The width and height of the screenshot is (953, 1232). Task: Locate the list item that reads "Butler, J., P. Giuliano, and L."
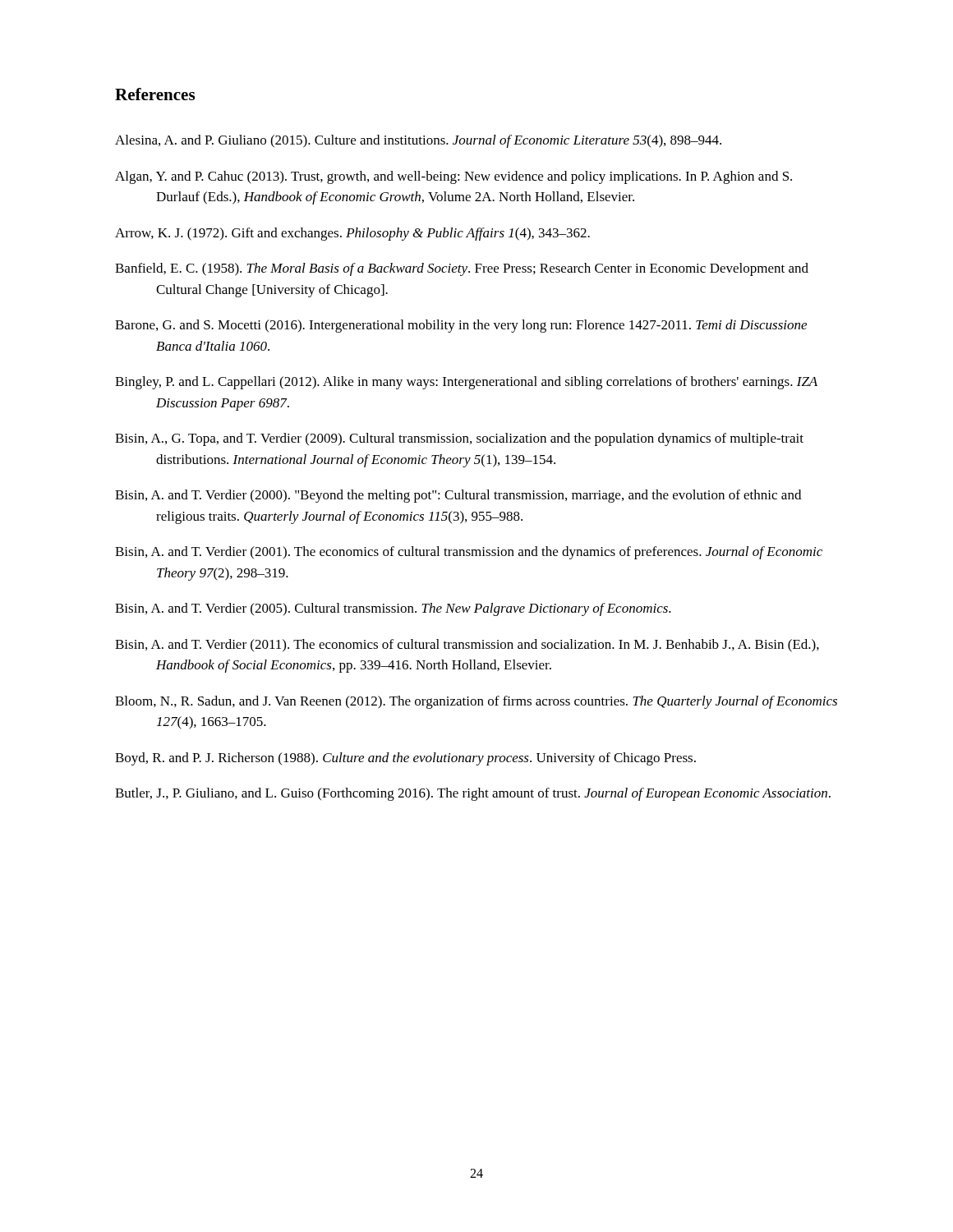pos(473,793)
